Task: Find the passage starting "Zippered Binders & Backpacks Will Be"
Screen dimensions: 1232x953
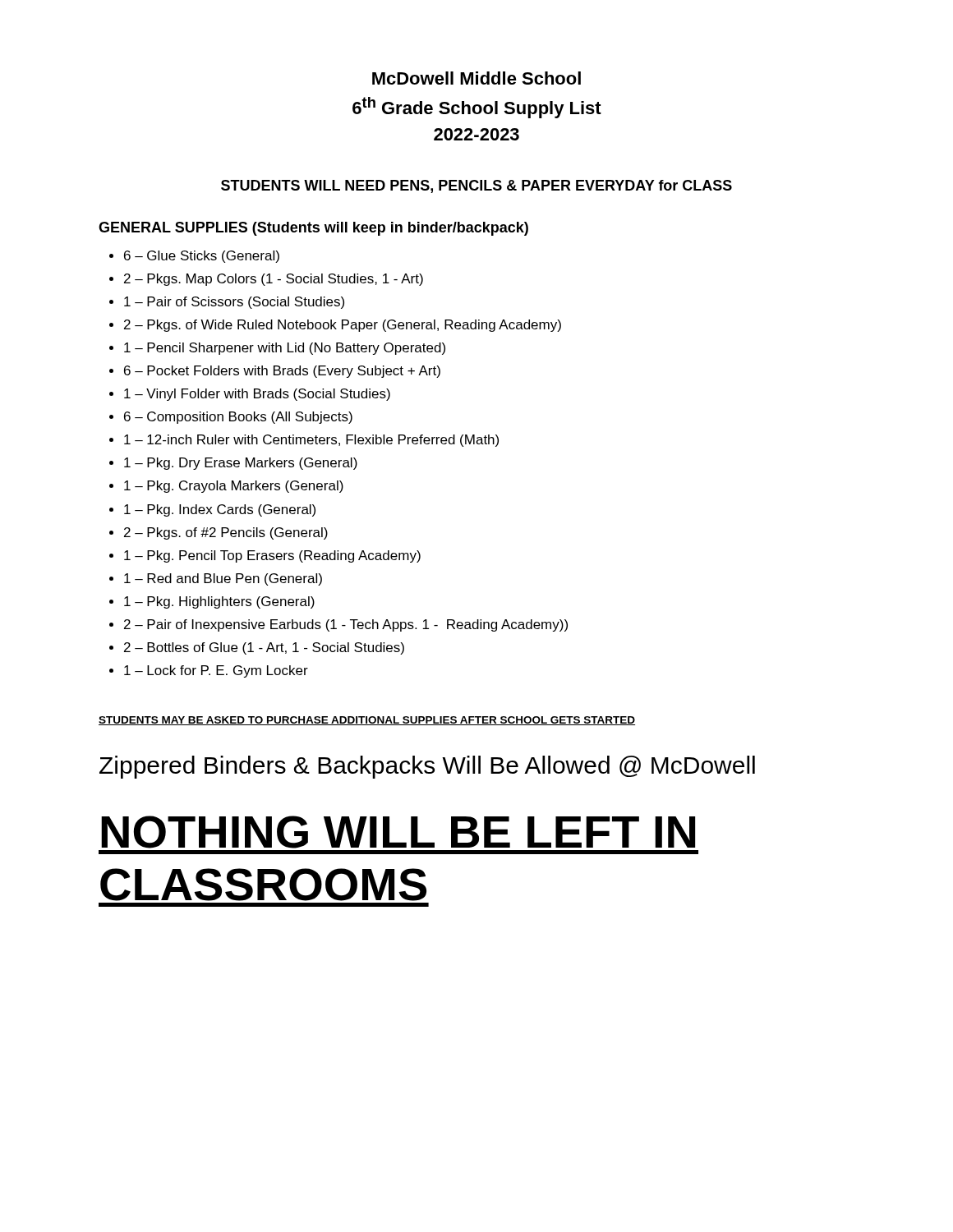Action: pos(428,765)
